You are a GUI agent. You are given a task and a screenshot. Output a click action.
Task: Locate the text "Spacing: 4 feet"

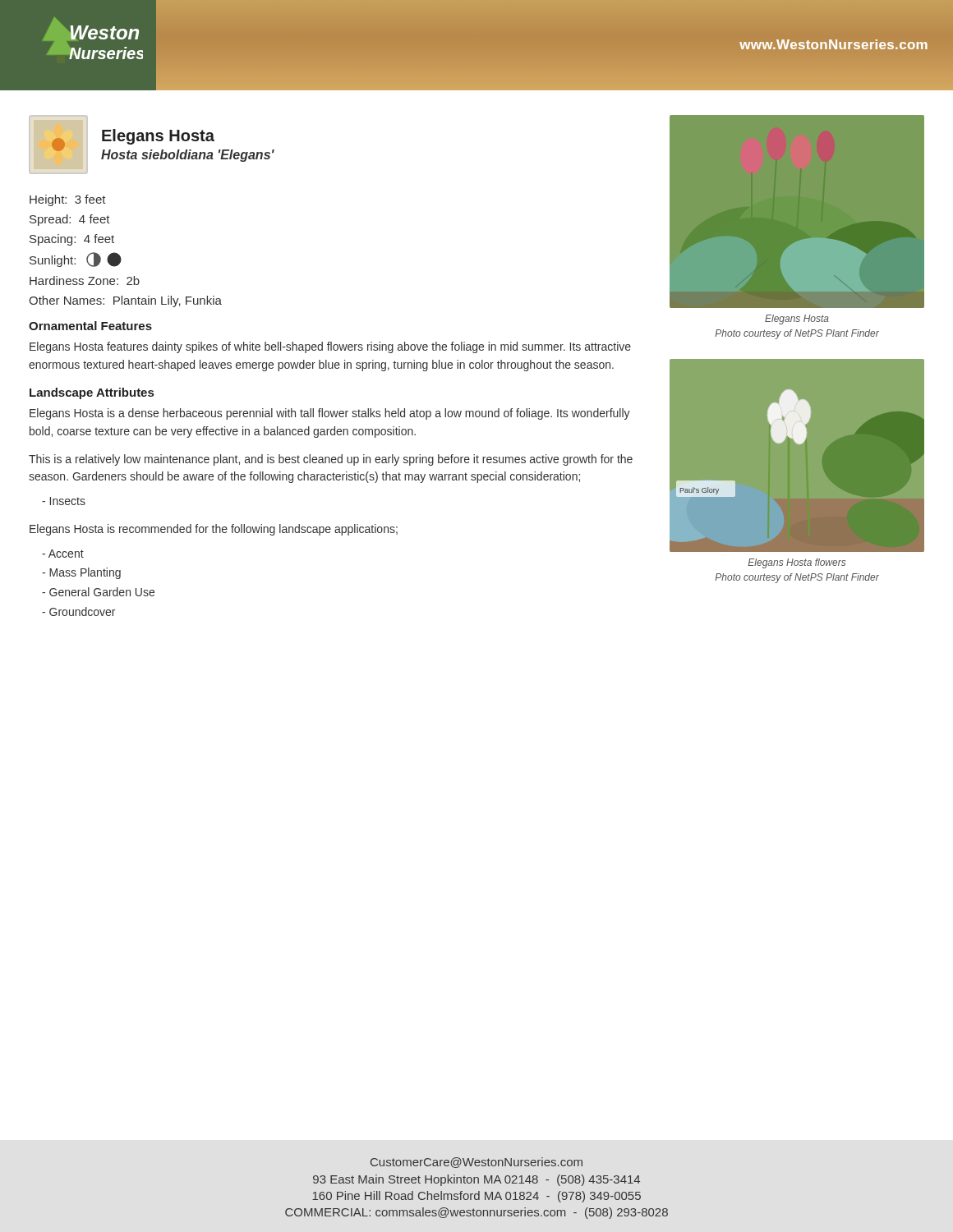72,239
